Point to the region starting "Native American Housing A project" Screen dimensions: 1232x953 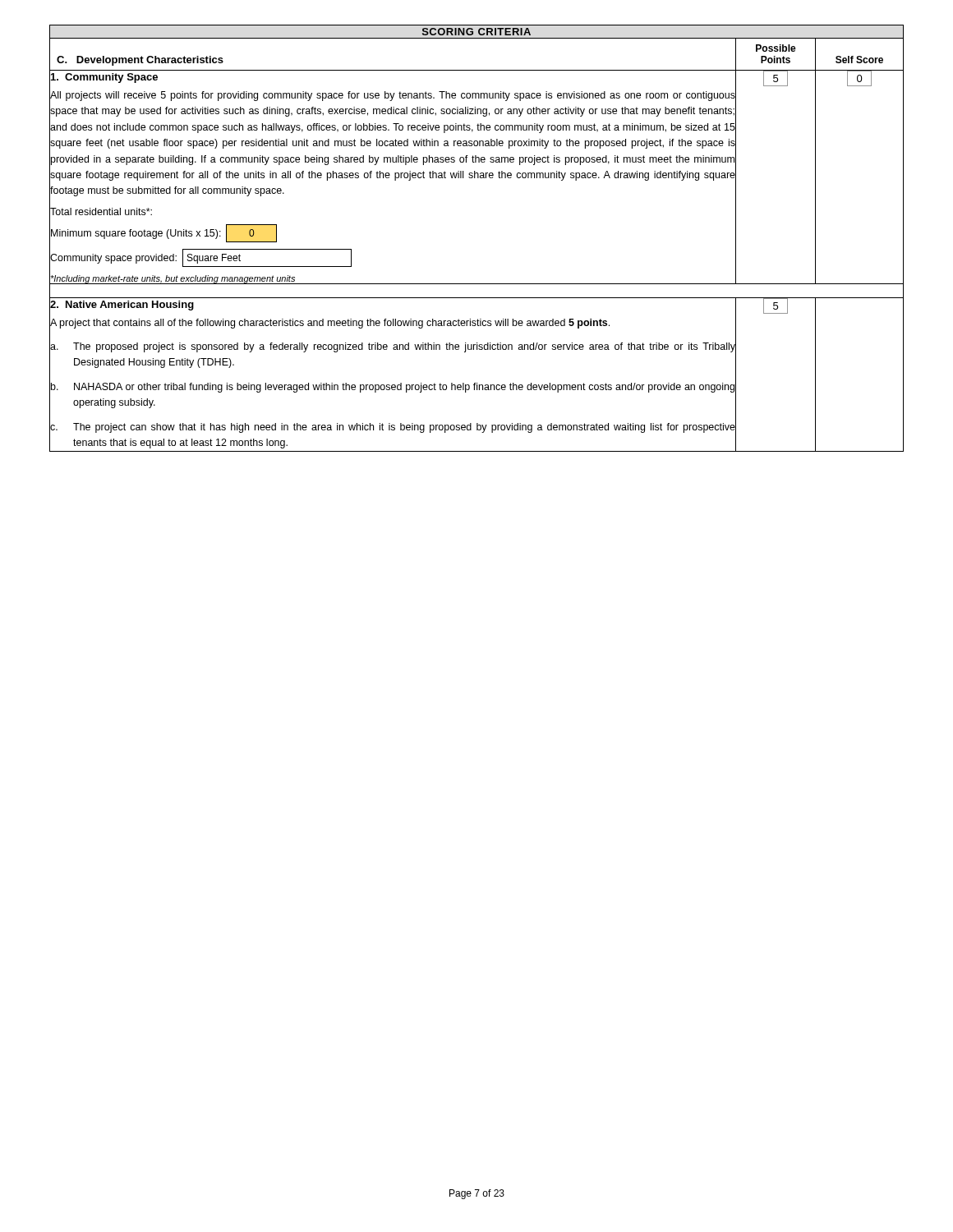click(393, 375)
